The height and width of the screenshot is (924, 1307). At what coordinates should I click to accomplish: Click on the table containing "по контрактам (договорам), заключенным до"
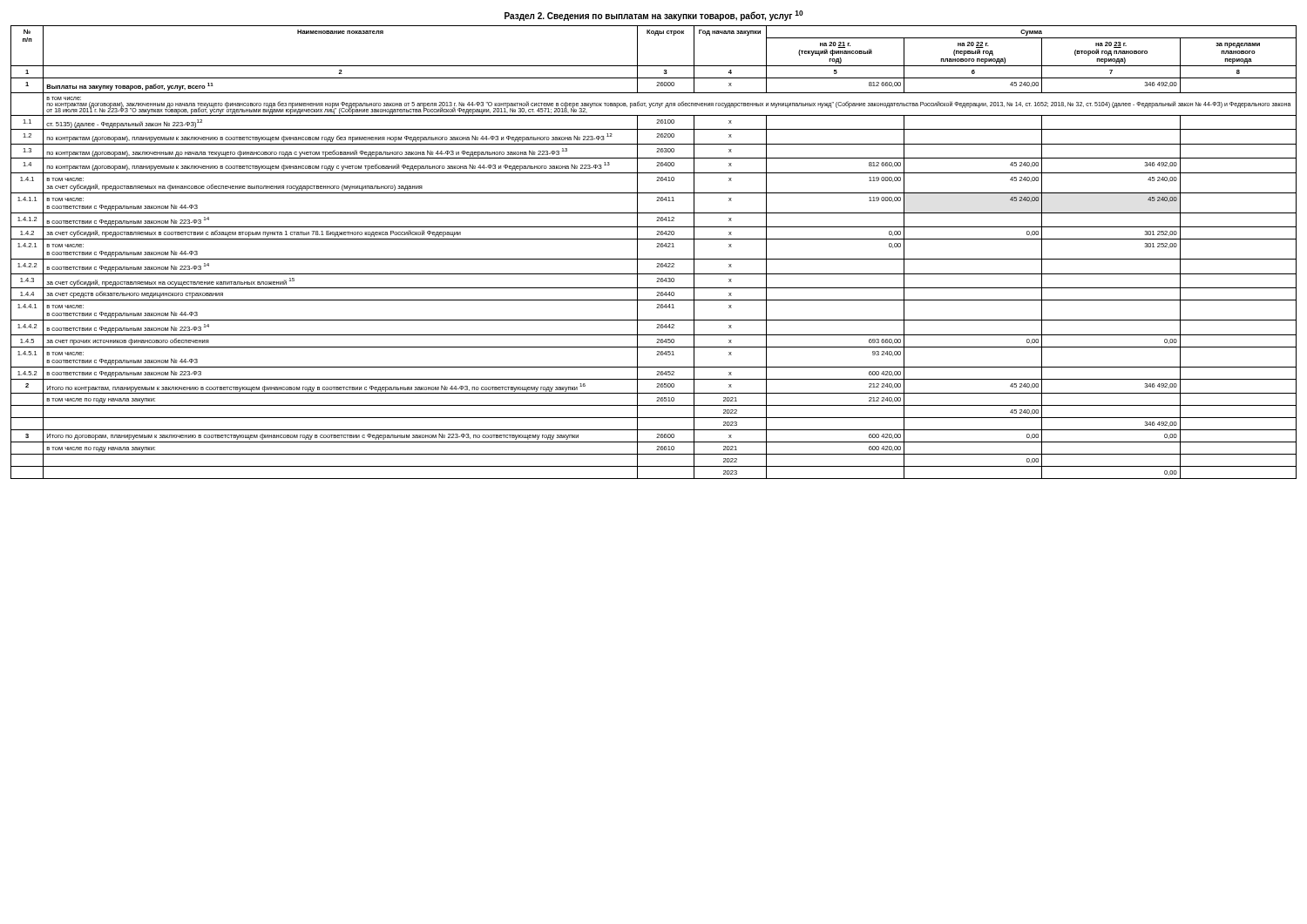(654, 252)
